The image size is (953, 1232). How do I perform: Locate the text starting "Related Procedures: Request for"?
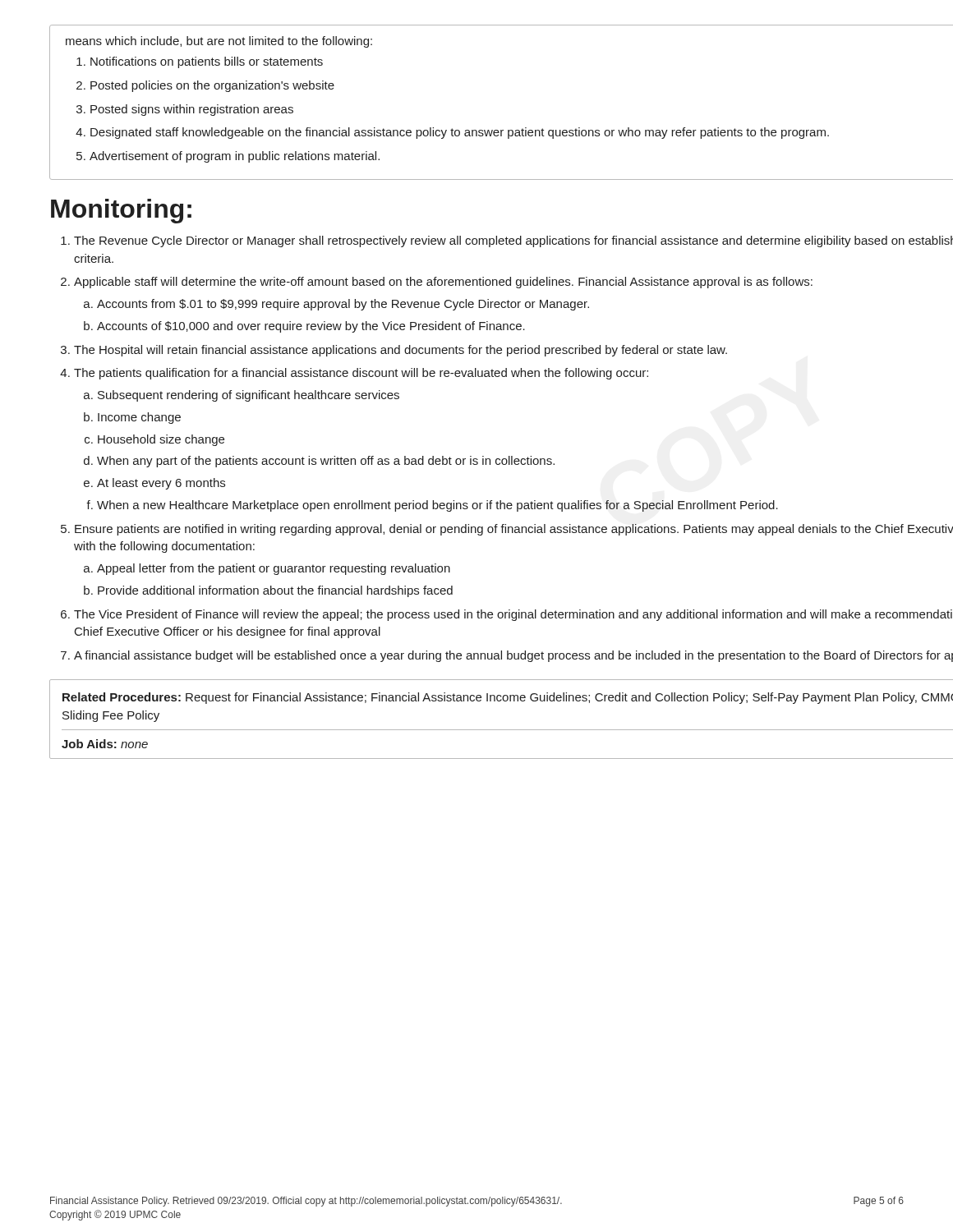(x=507, y=706)
